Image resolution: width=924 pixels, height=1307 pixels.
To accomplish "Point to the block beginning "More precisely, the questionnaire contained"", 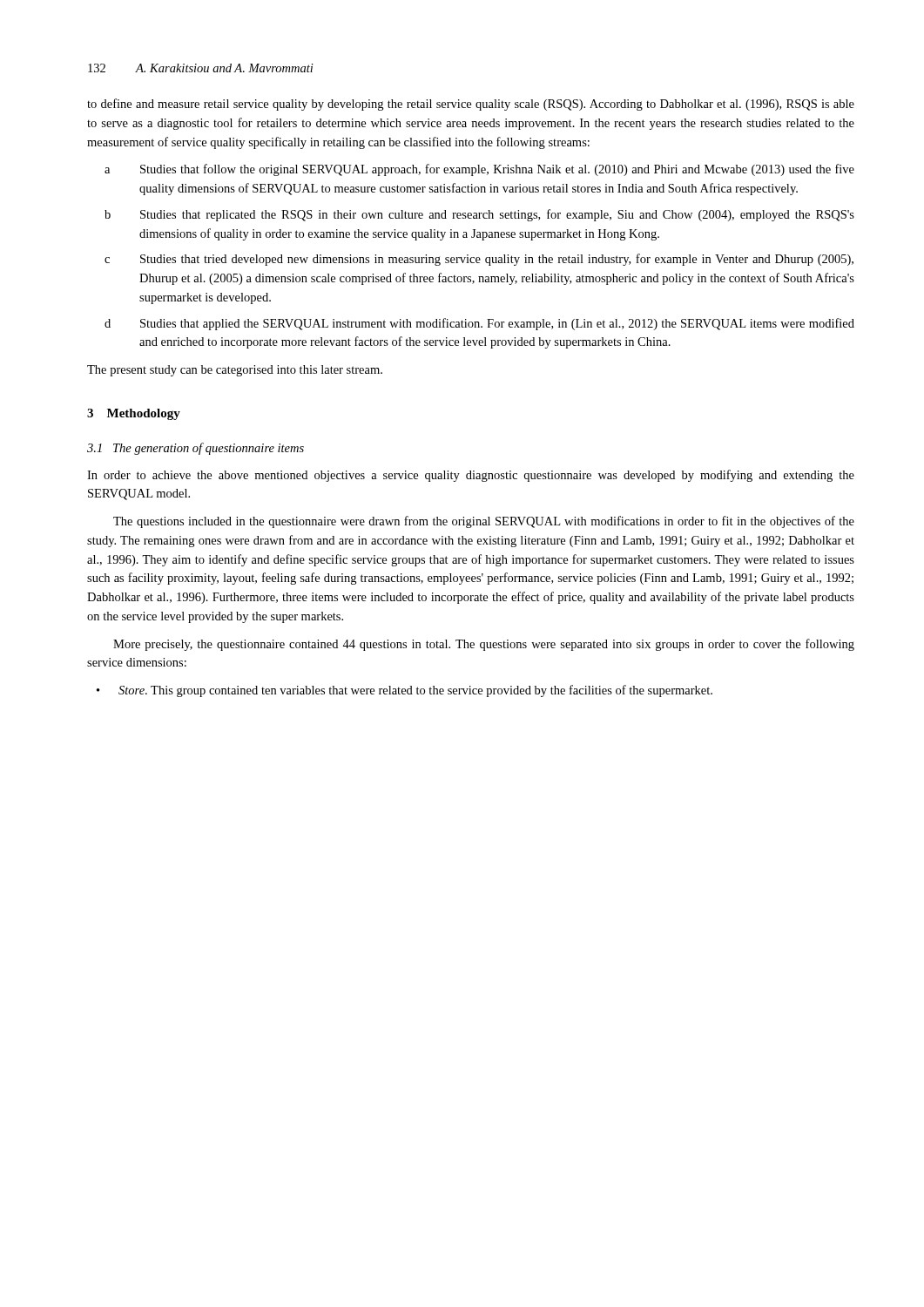I will [471, 653].
